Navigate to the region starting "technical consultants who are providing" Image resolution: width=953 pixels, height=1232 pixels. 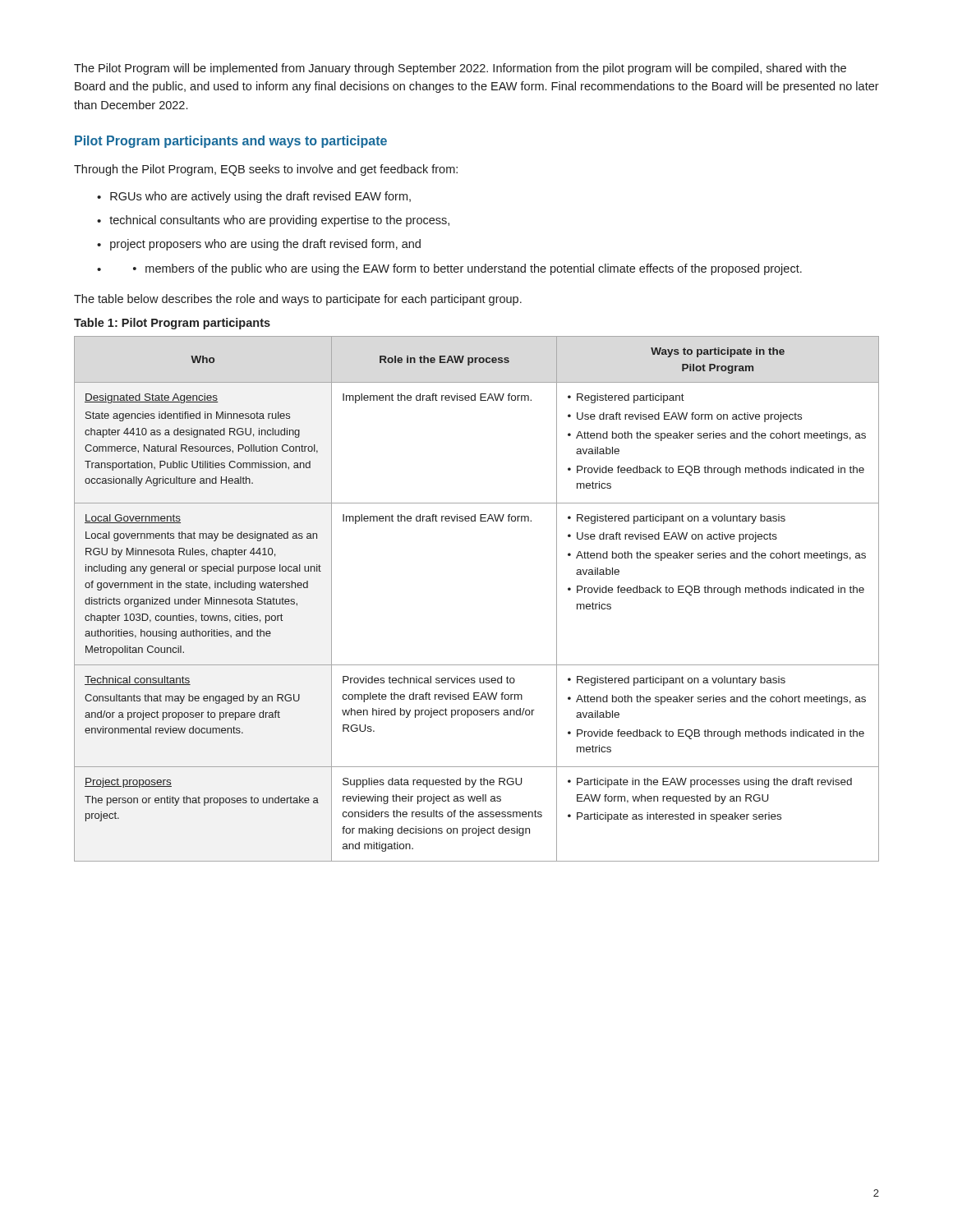click(x=280, y=220)
